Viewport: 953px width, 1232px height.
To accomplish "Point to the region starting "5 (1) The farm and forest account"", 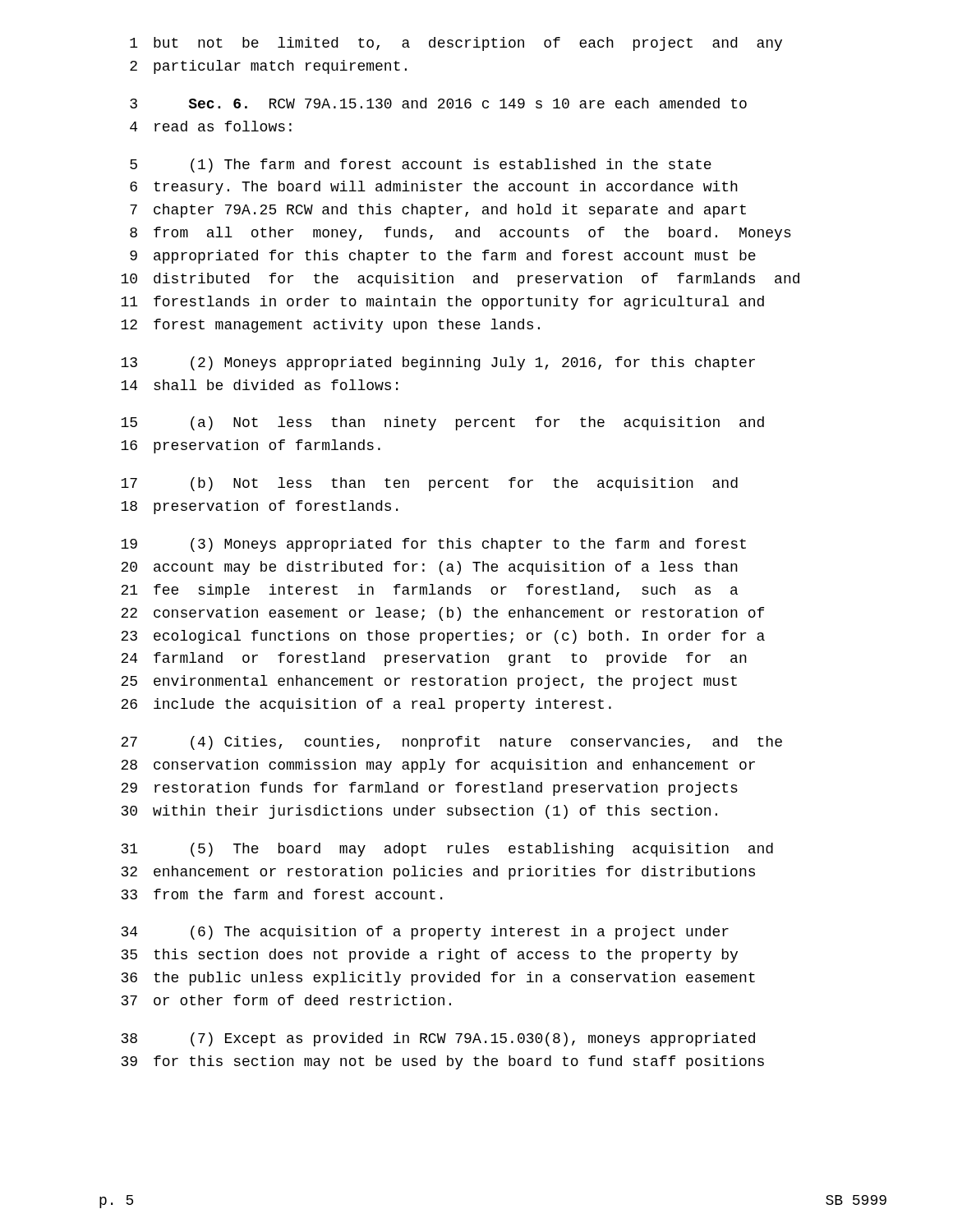I will point(493,246).
